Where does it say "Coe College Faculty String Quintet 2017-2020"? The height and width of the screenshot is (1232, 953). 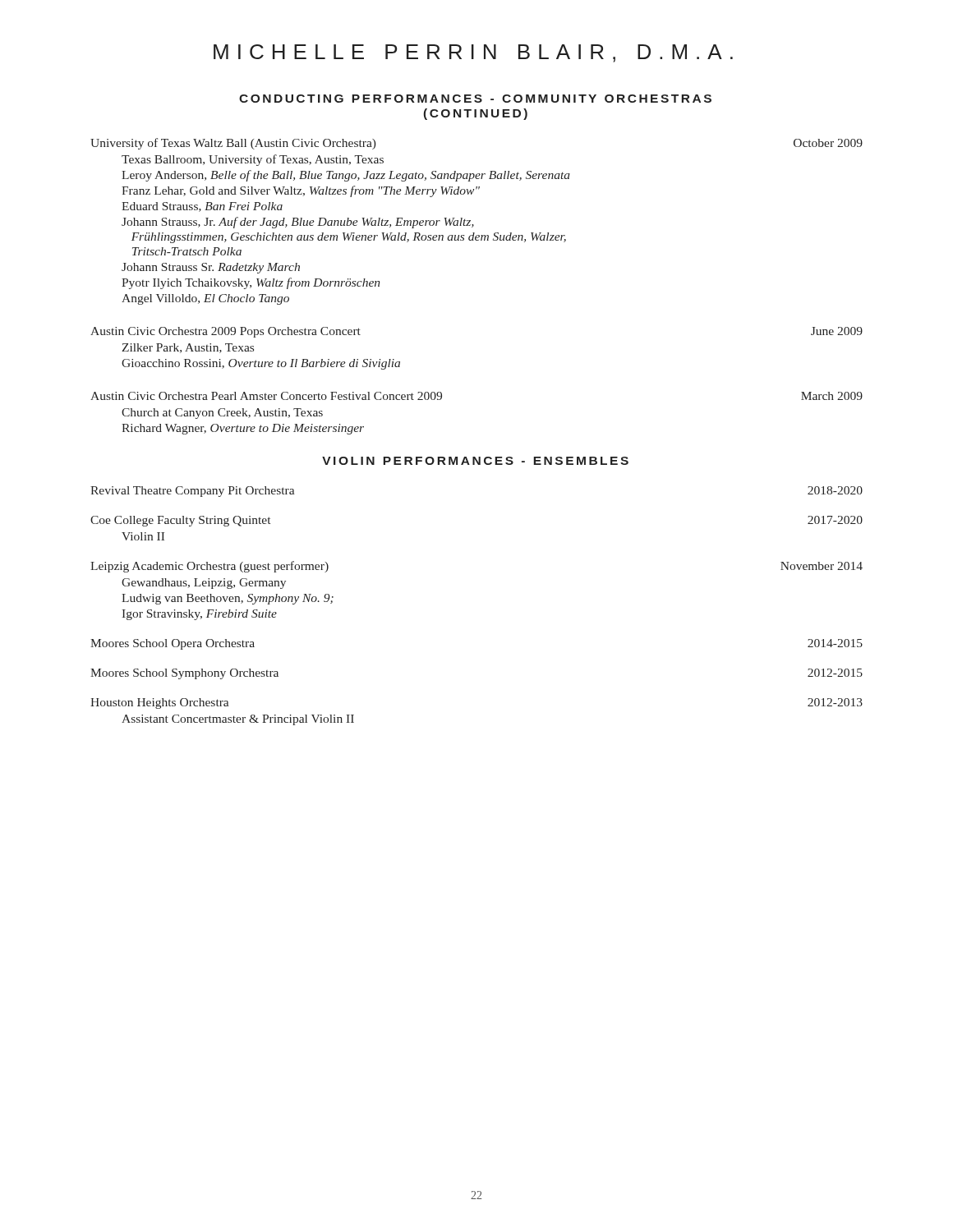pyautogui.click(x=180, y=521)
